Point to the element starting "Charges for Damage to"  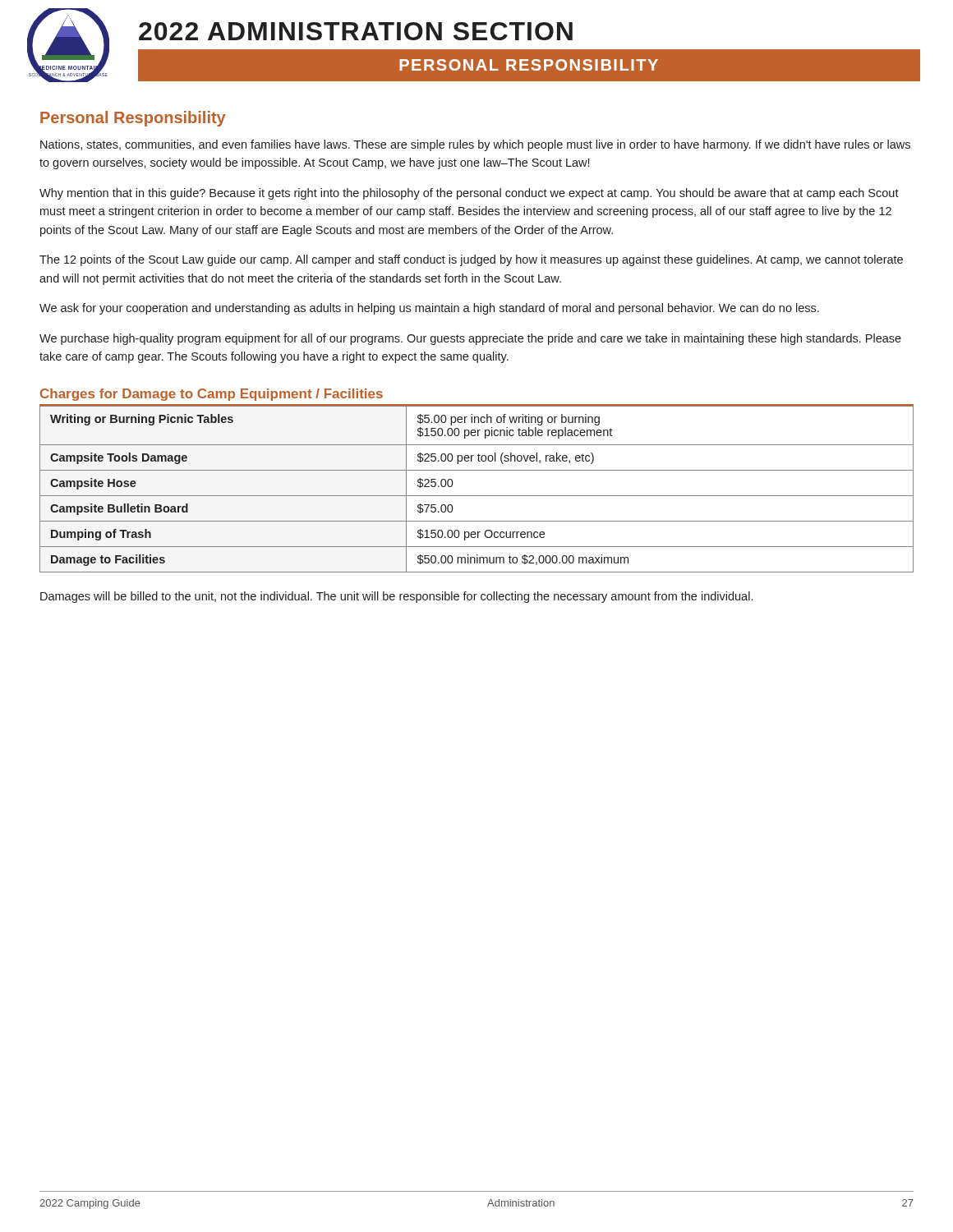(x=476, y=396)
